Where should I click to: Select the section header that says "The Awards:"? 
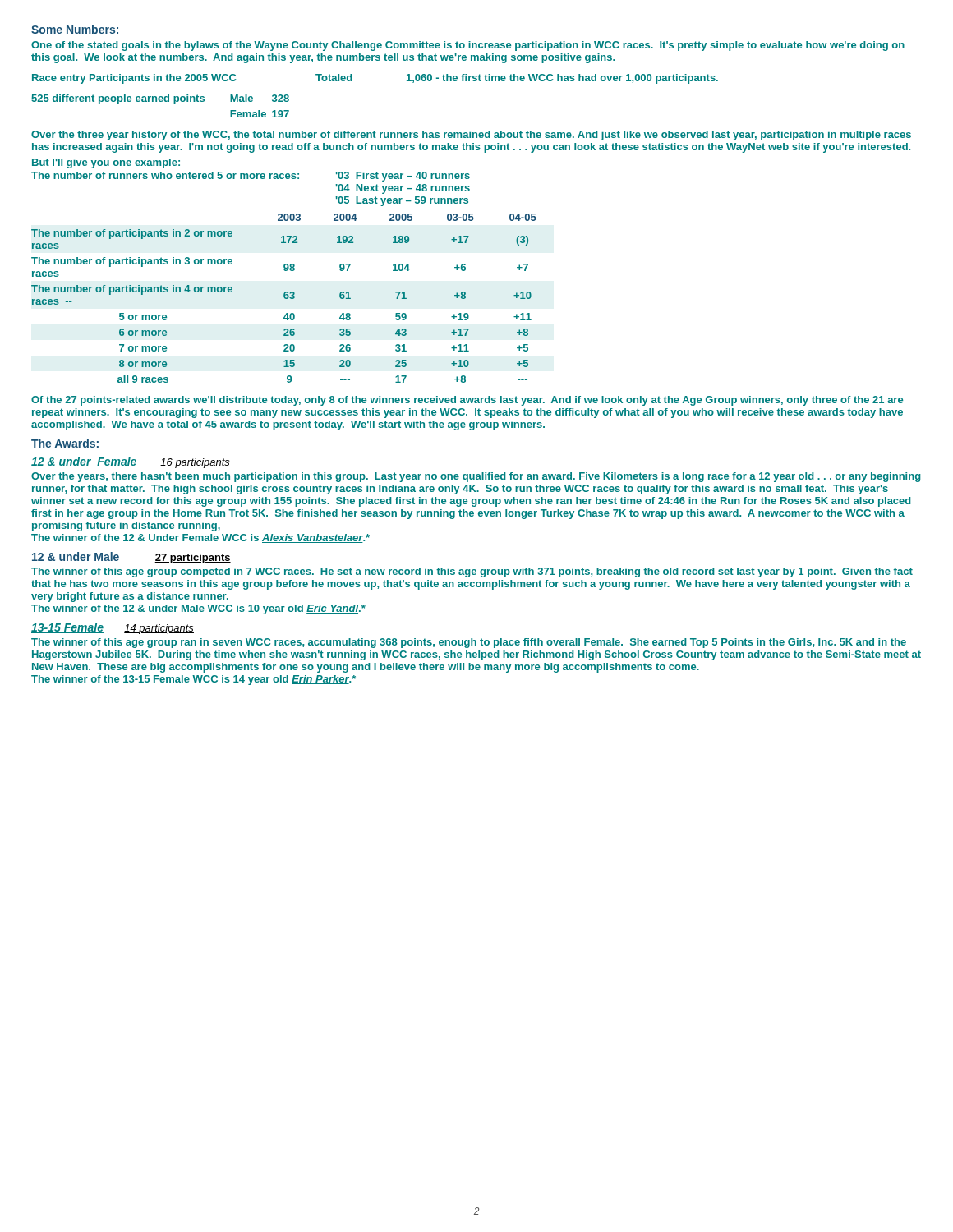coord(65,444)
